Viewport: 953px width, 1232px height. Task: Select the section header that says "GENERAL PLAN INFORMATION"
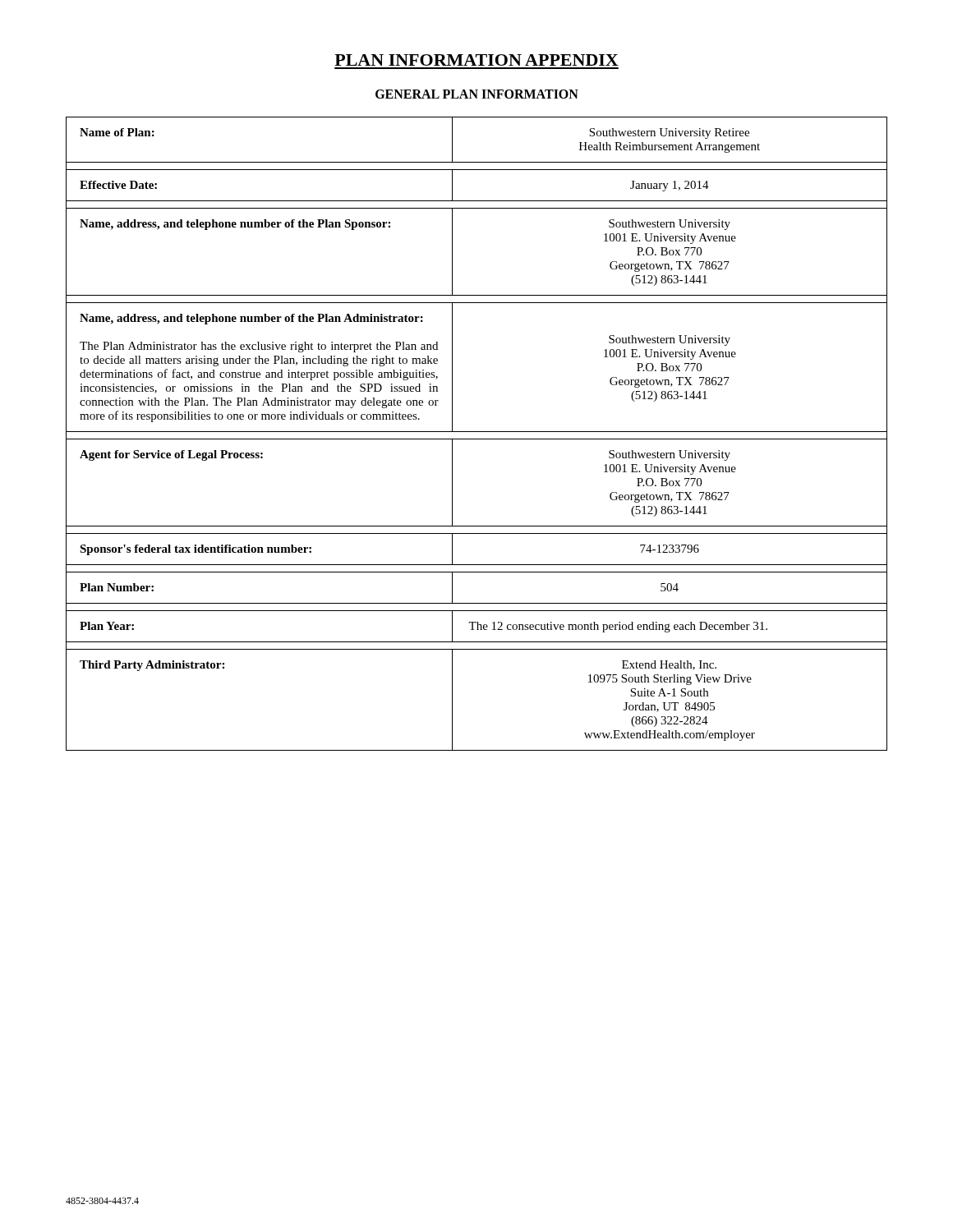476,94
